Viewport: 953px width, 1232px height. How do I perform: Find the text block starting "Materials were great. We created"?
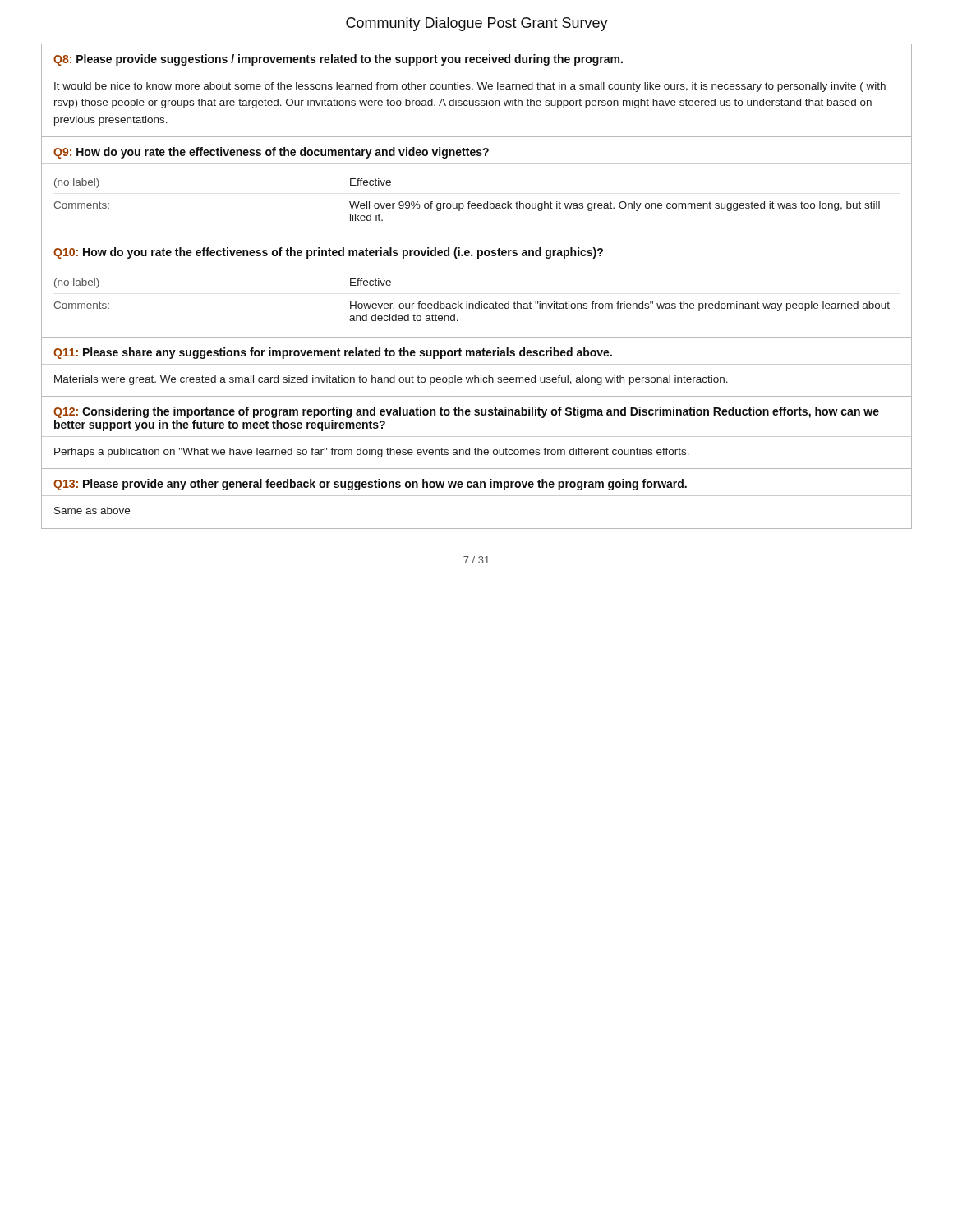click(x=391, y=379)
